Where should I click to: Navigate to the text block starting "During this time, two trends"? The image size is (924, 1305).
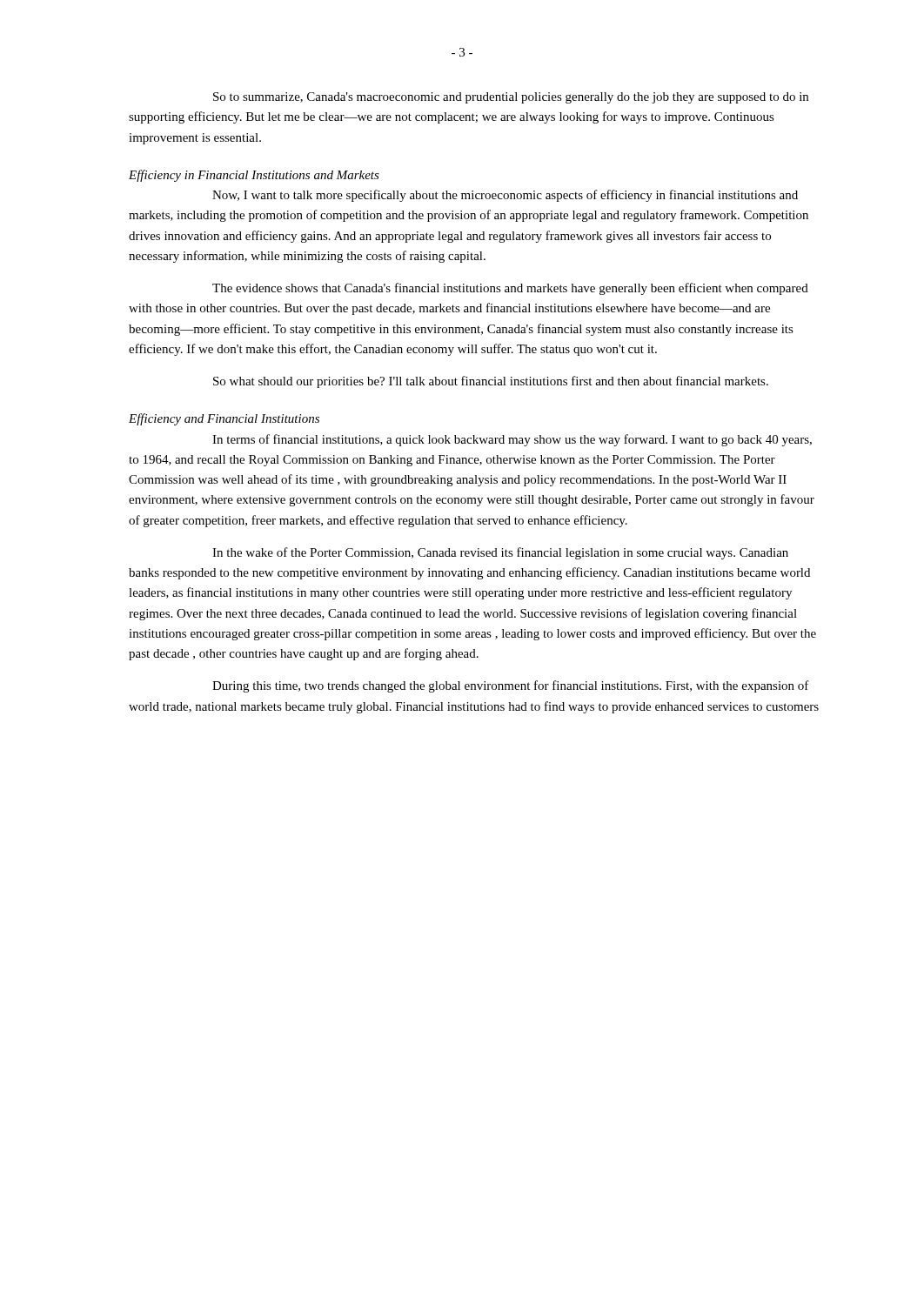[474, 696]
